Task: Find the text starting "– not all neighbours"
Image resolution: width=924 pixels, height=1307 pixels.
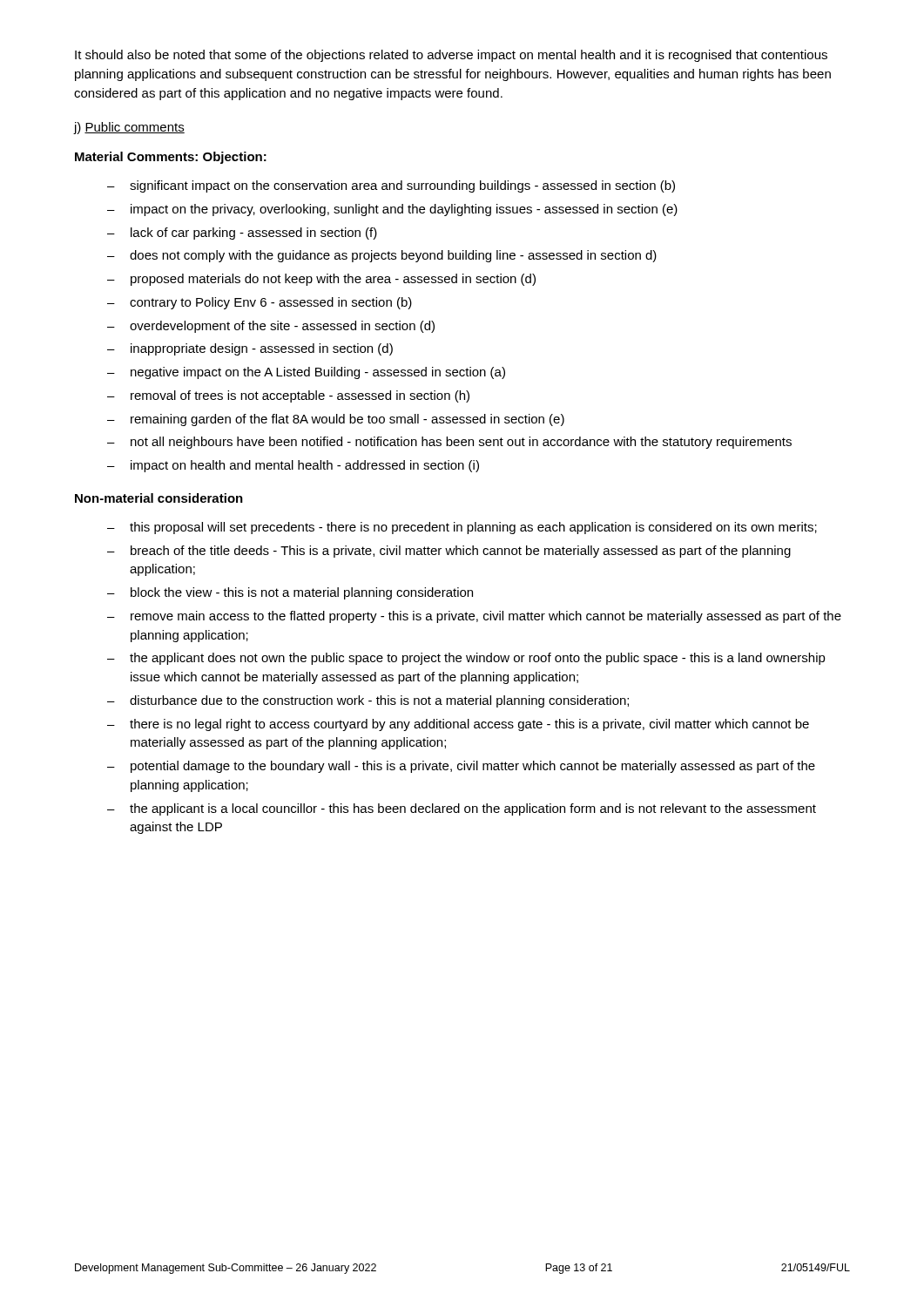Action: (x=479, y=442)
